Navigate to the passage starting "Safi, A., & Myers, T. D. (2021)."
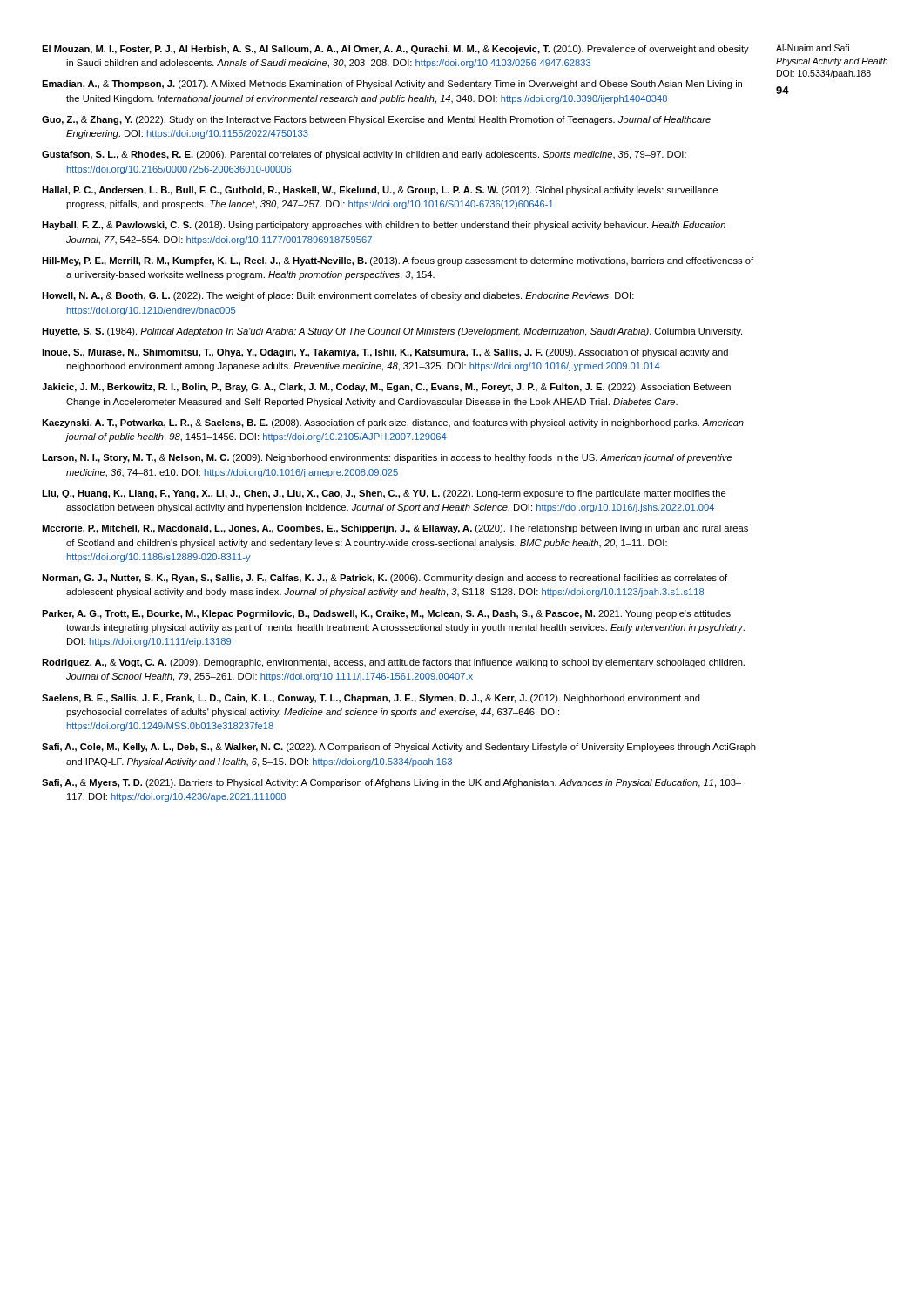Screen dimensions: 1307x924 [x=391, y=789]
